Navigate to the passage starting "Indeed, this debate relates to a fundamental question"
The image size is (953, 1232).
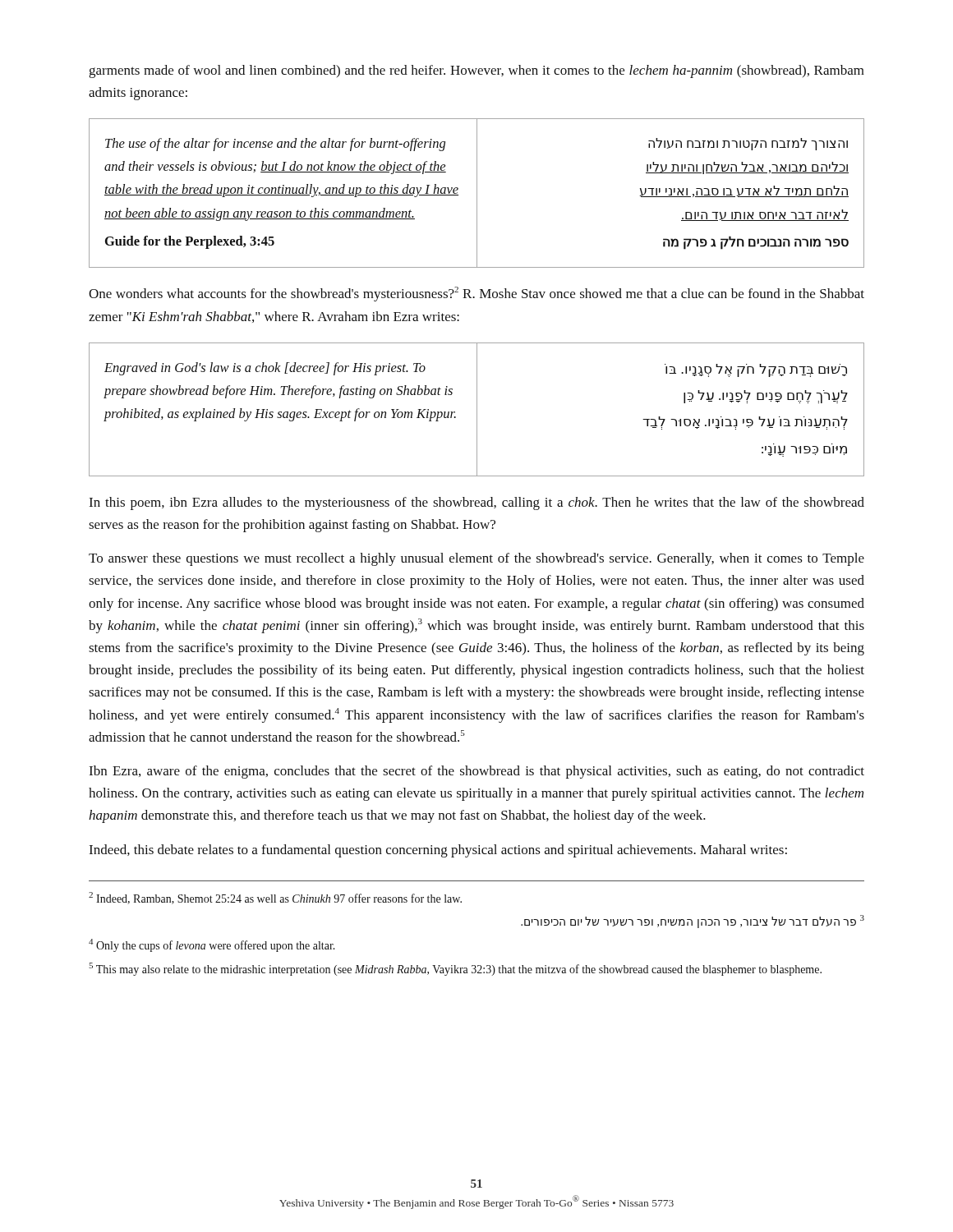[x=438, y=849]
